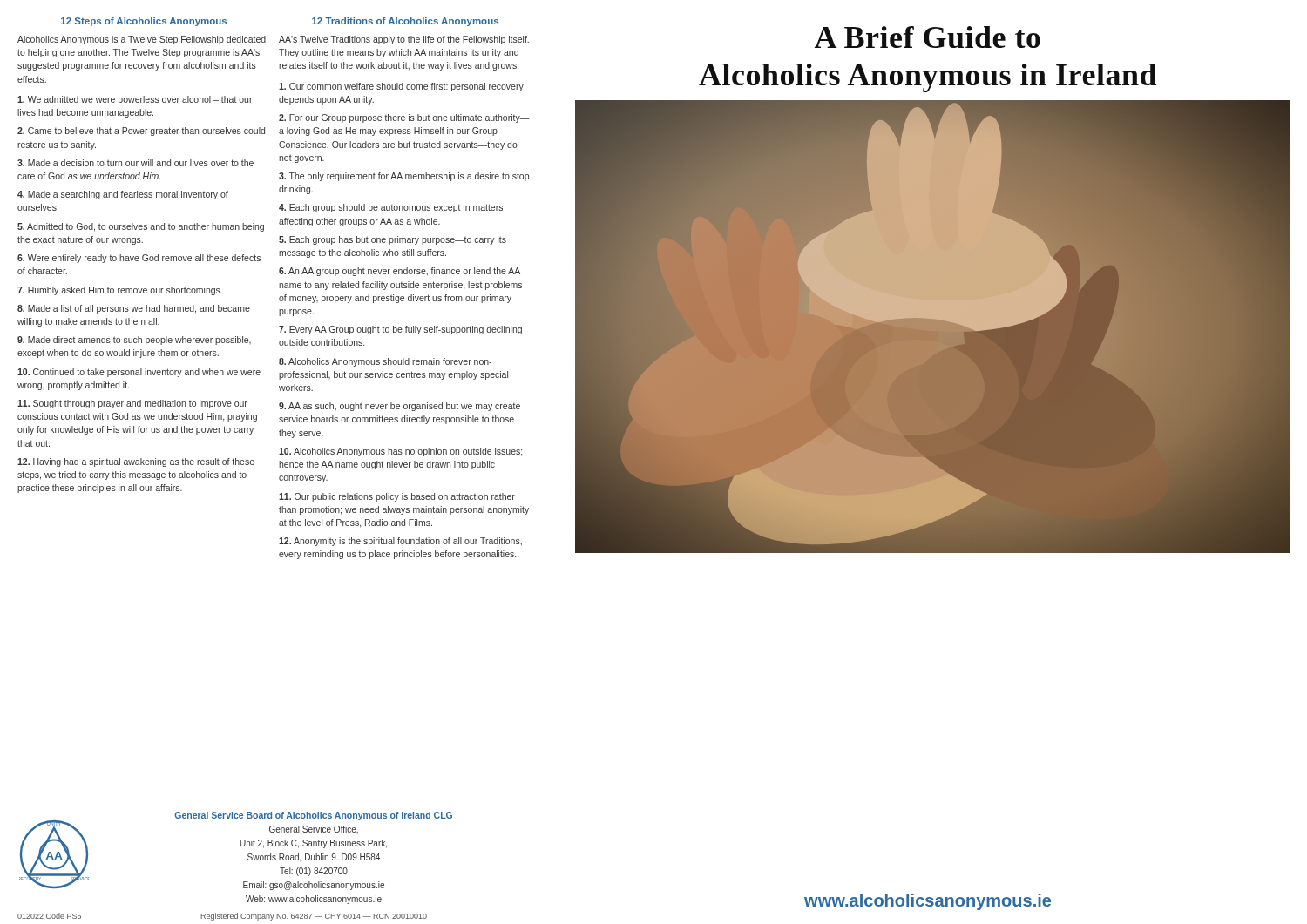
Task: Where is the passage that starts "7. Humbly asked Him"?
Action: pos(120,290)
